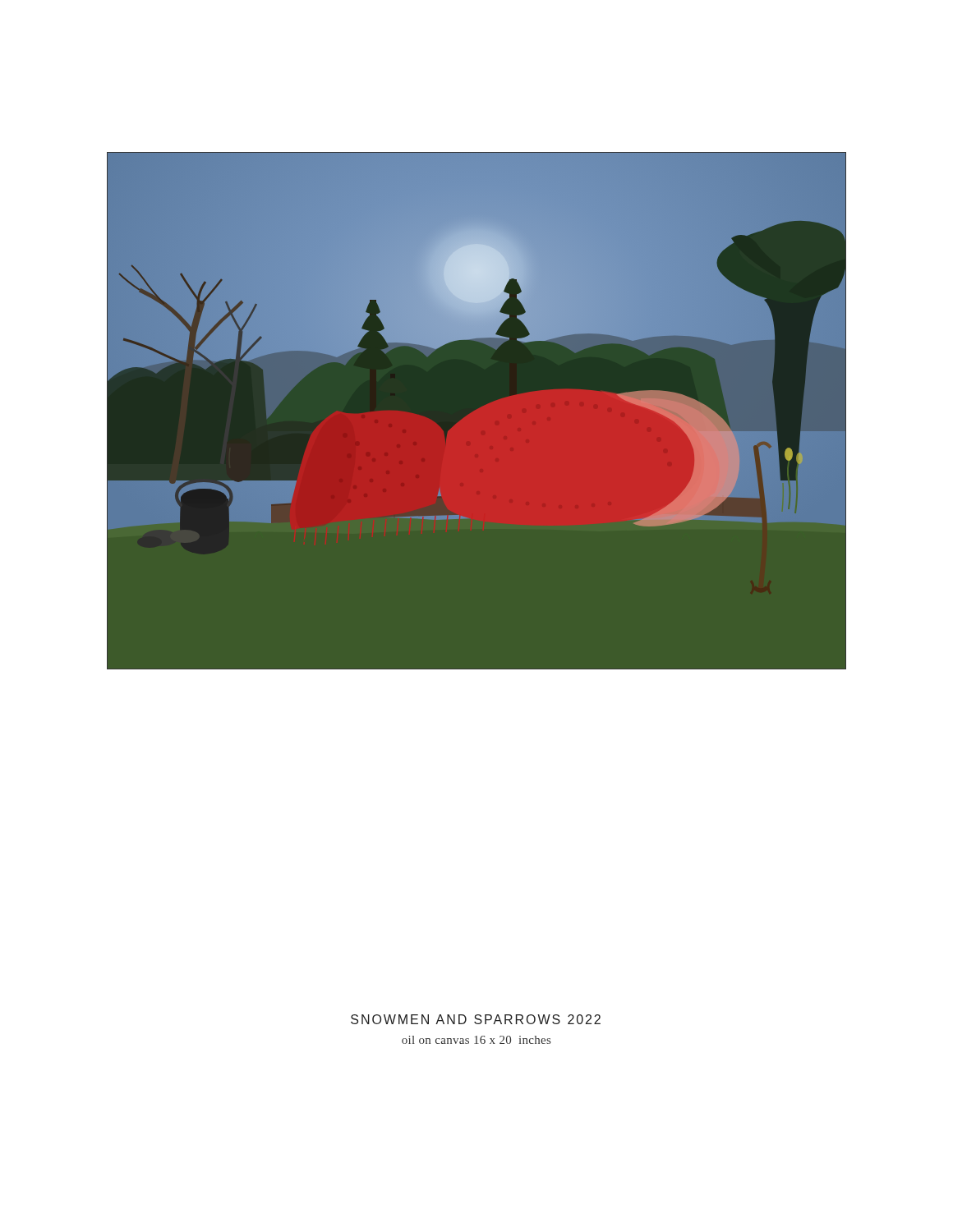This screenshot has width=953, height=1232.
Task: Find the caption containing "SNOWMEN AND SPARROWS"
Action: point(476,1030)
